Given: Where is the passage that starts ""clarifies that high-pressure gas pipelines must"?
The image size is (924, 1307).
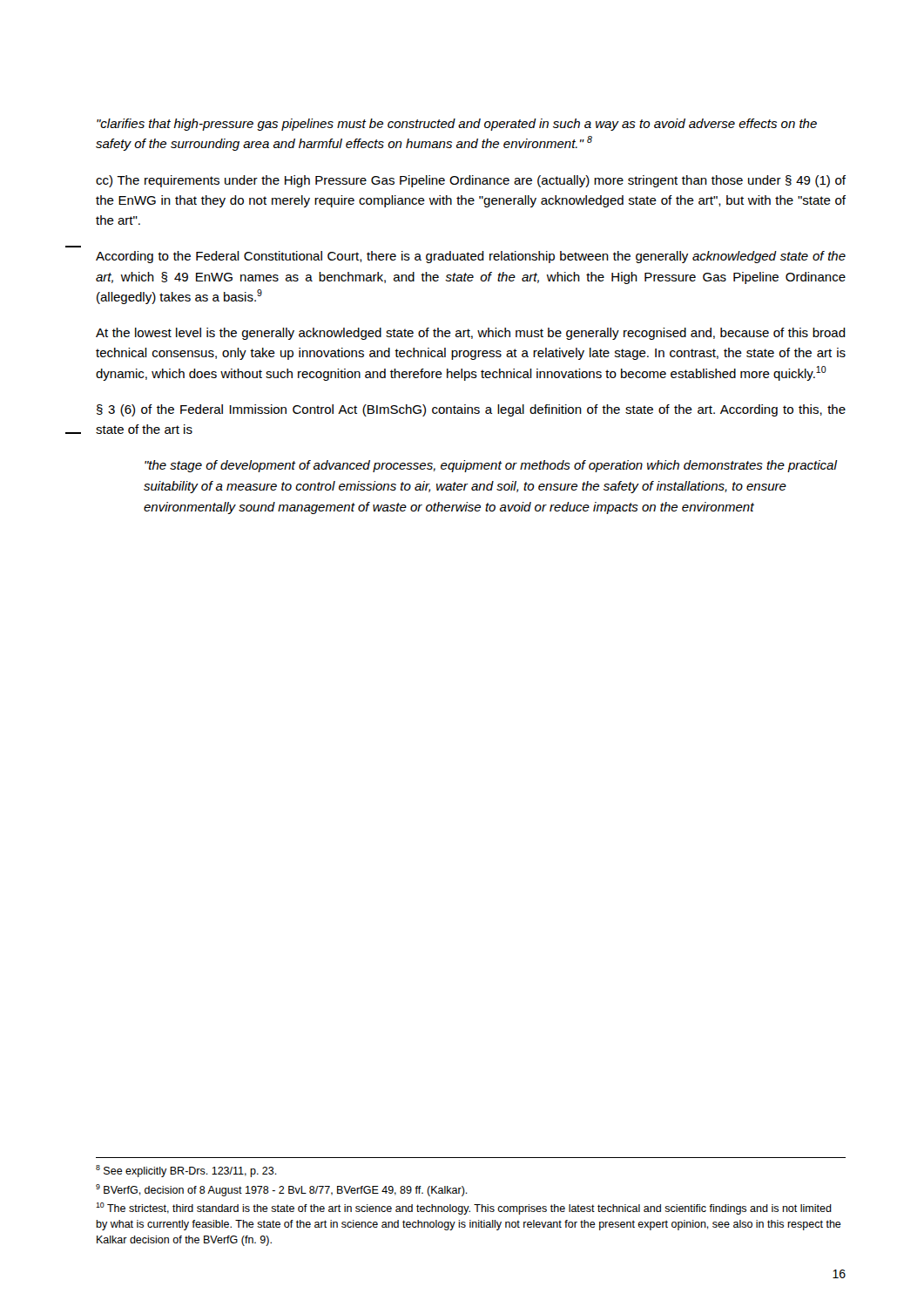Looking at the screenshot, I should pos(457,133).
